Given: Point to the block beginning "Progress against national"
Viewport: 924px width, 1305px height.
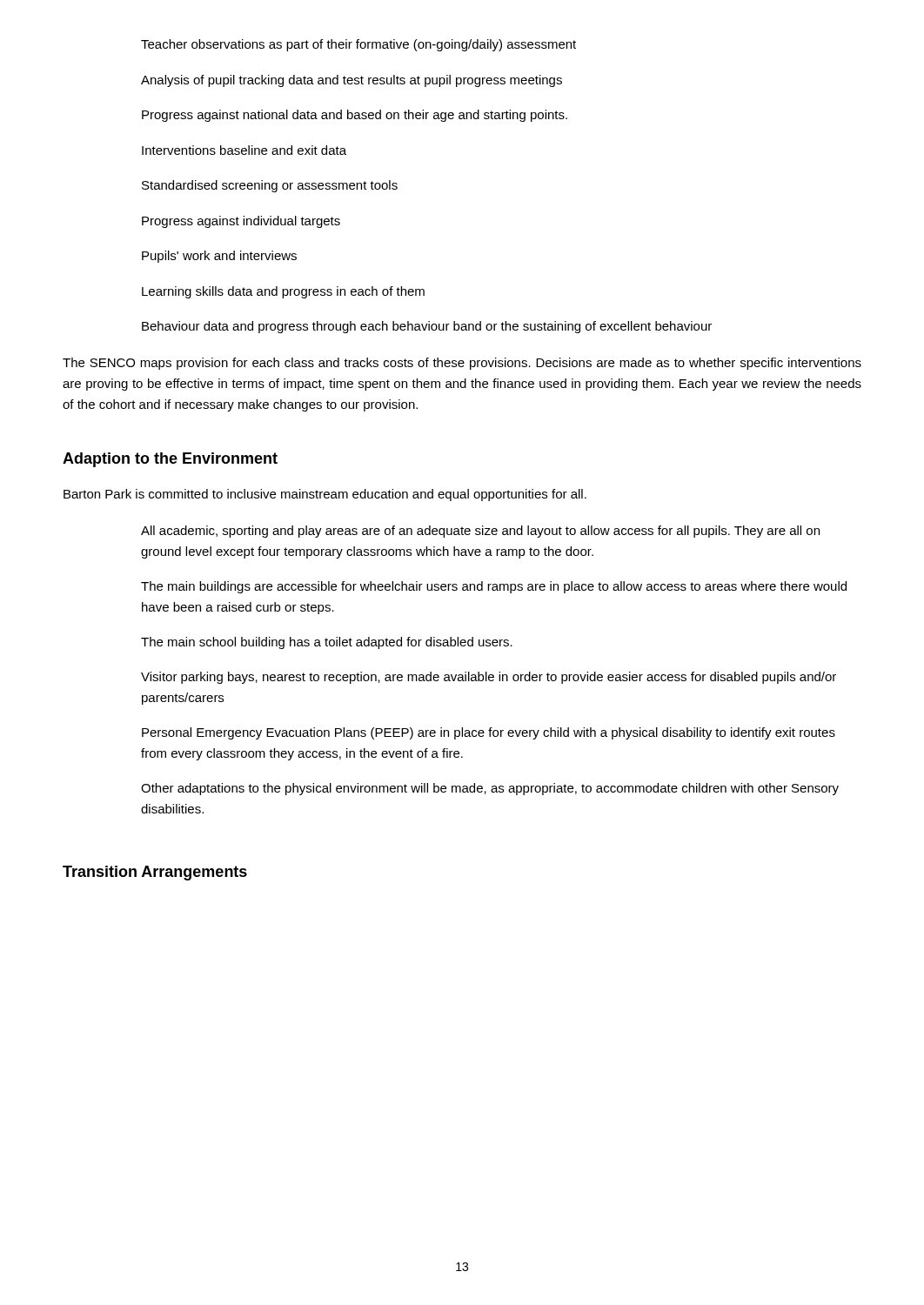Looking at the screenshot, I should (355, 114).
